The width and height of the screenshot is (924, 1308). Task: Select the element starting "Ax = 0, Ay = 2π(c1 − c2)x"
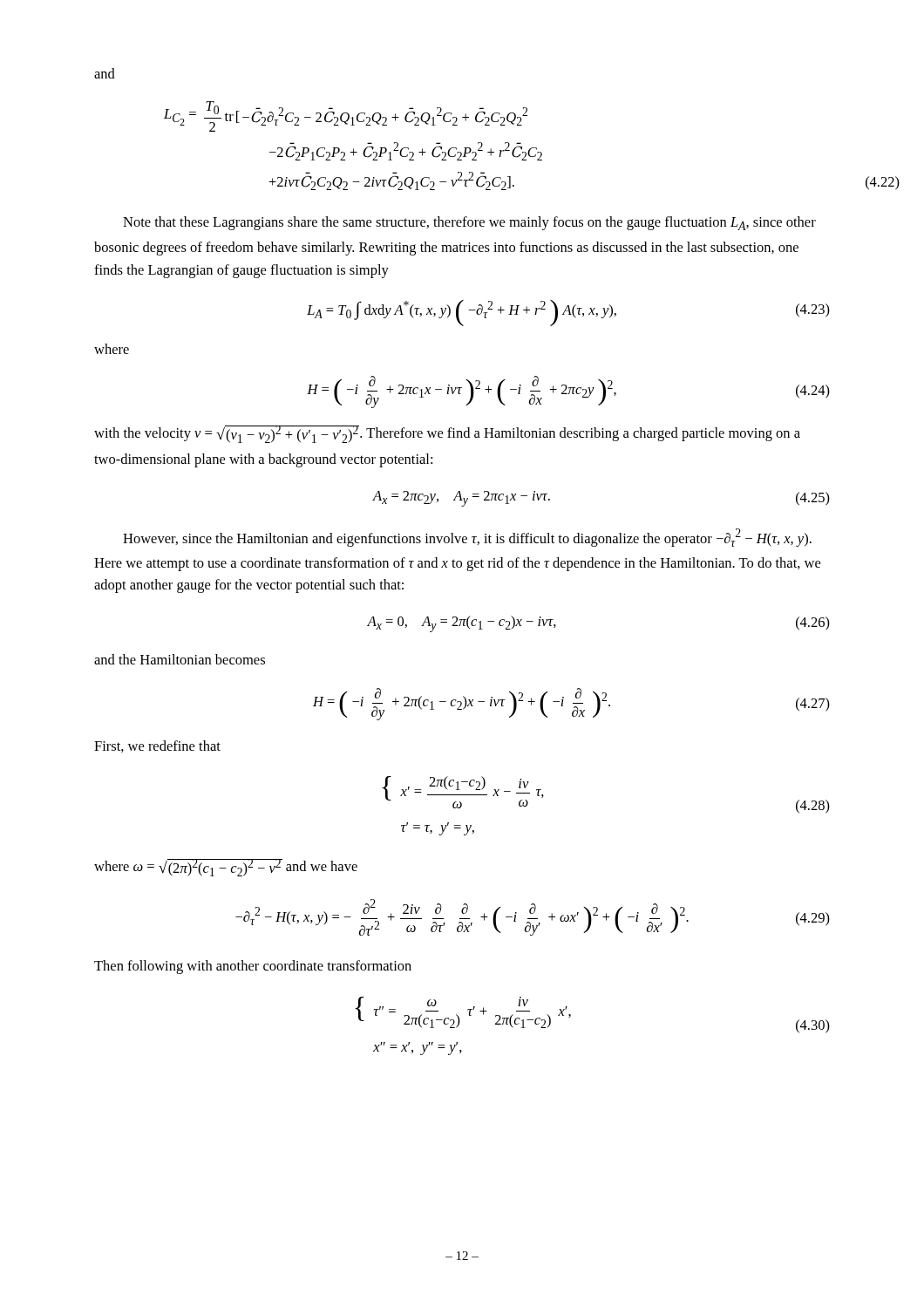462,623
